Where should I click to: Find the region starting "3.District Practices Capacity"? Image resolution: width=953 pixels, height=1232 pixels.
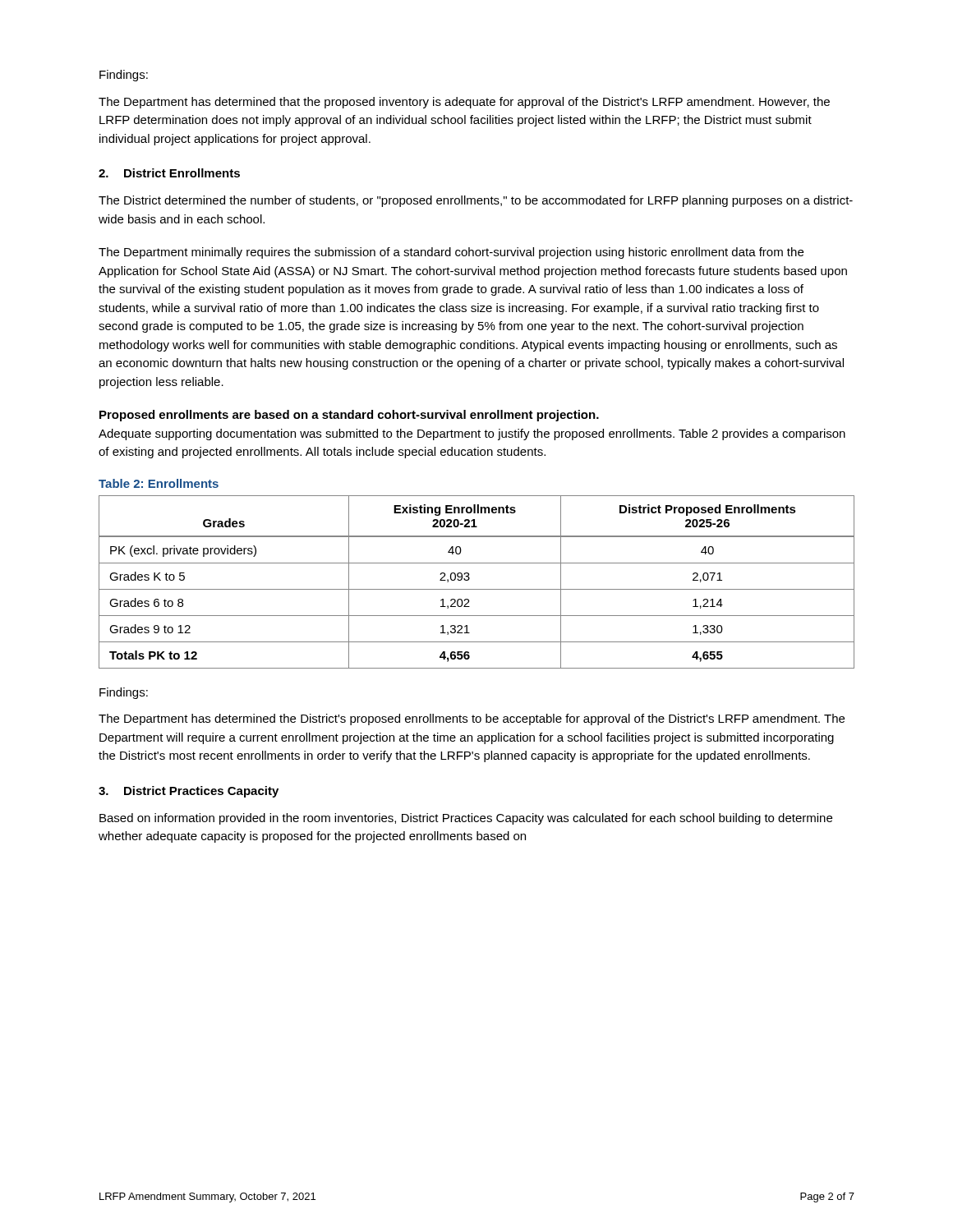[189, 790]
